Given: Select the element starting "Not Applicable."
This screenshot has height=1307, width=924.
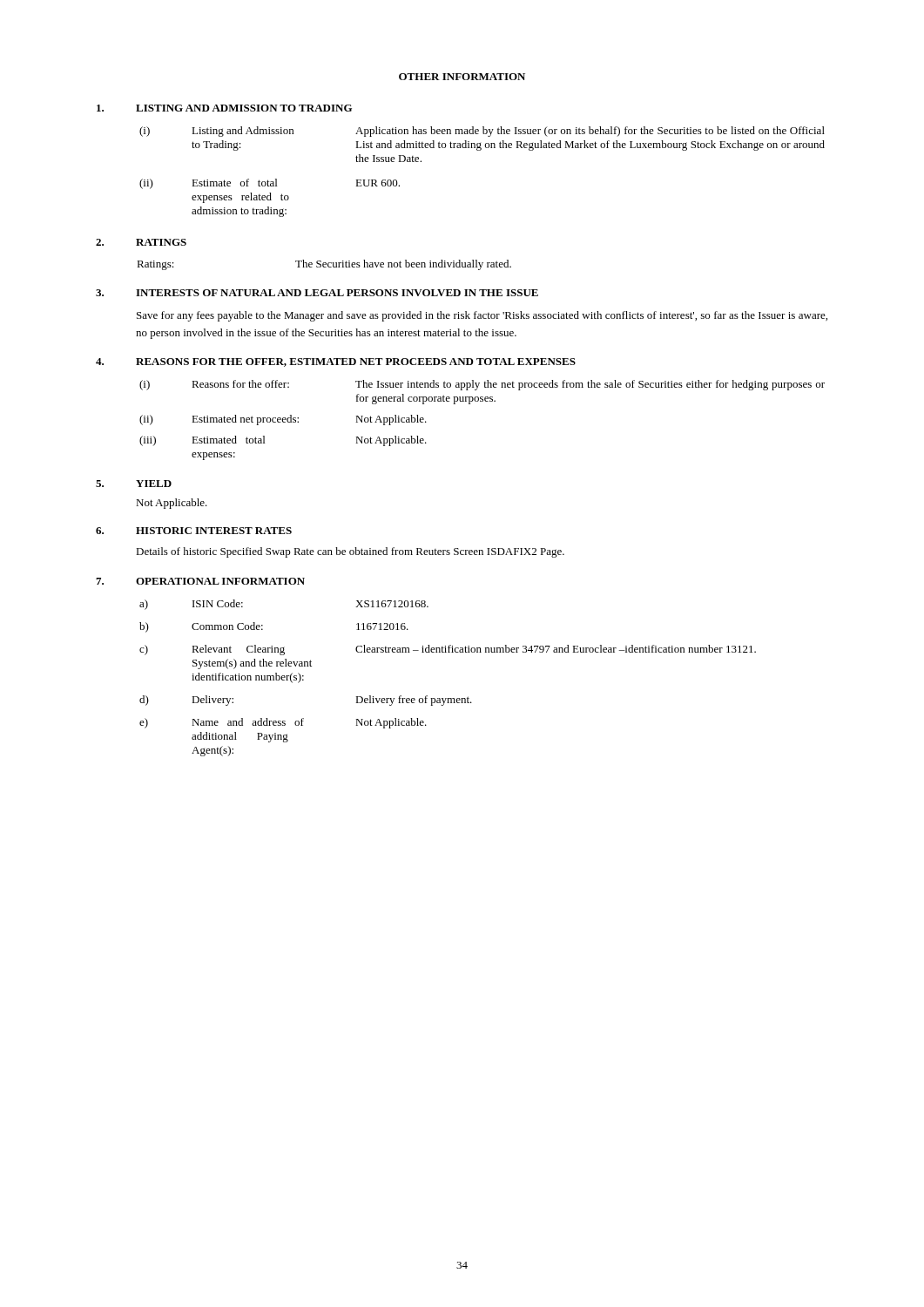Looking at the screenshot, I should point(172,502).
